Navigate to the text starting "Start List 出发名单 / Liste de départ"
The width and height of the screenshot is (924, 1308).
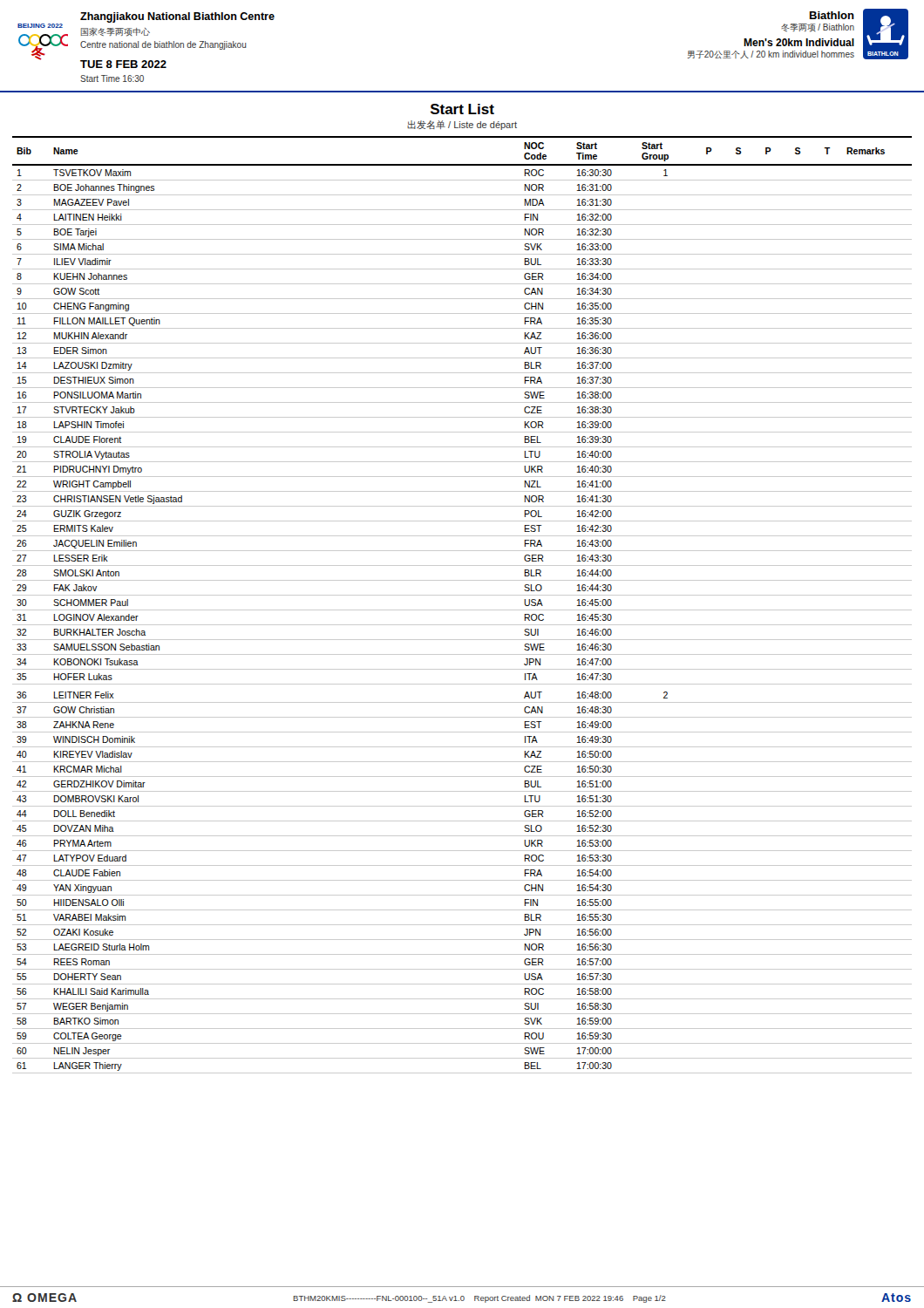click(462, 117)
